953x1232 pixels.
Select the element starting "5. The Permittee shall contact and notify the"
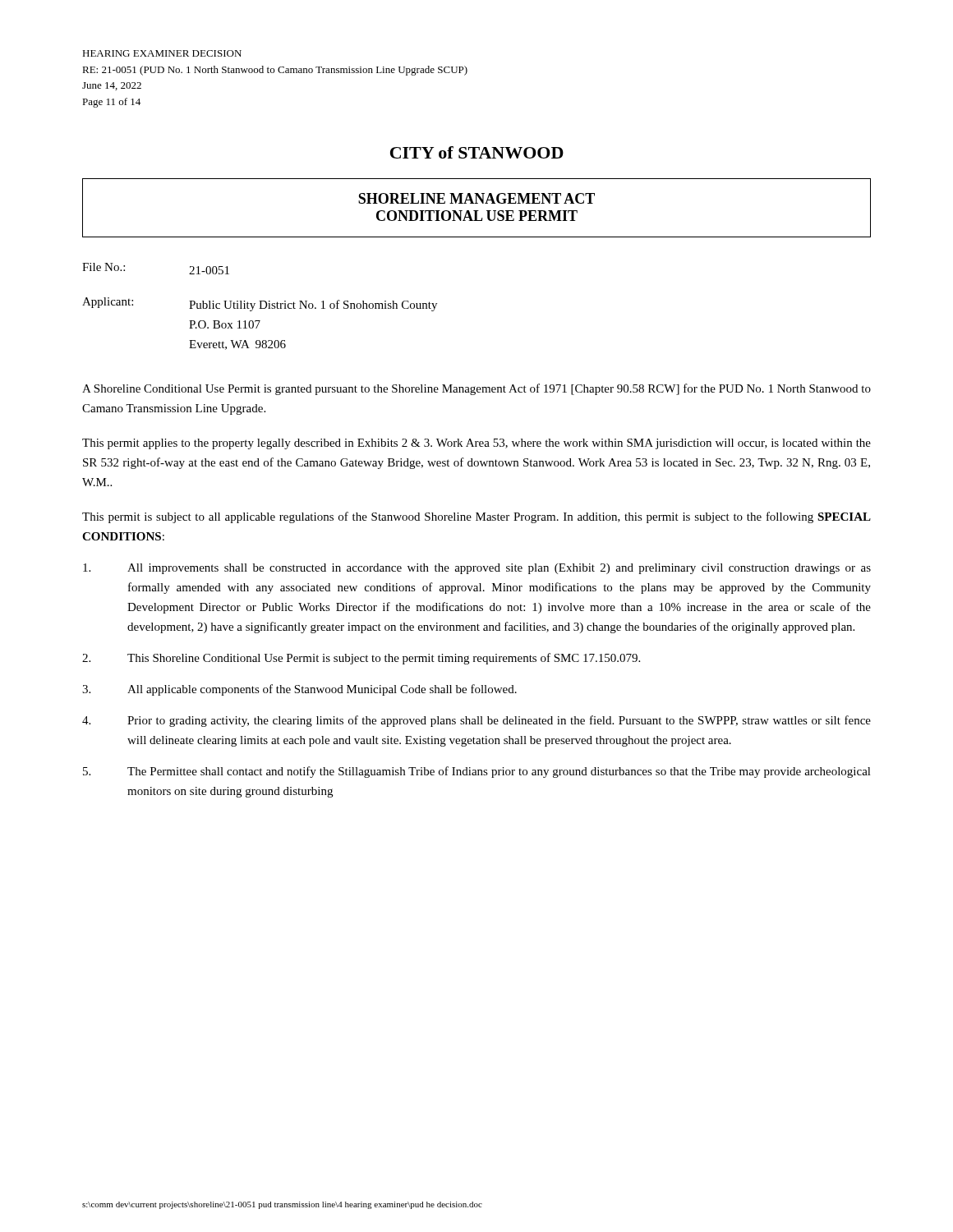click(x=476, y=781)
